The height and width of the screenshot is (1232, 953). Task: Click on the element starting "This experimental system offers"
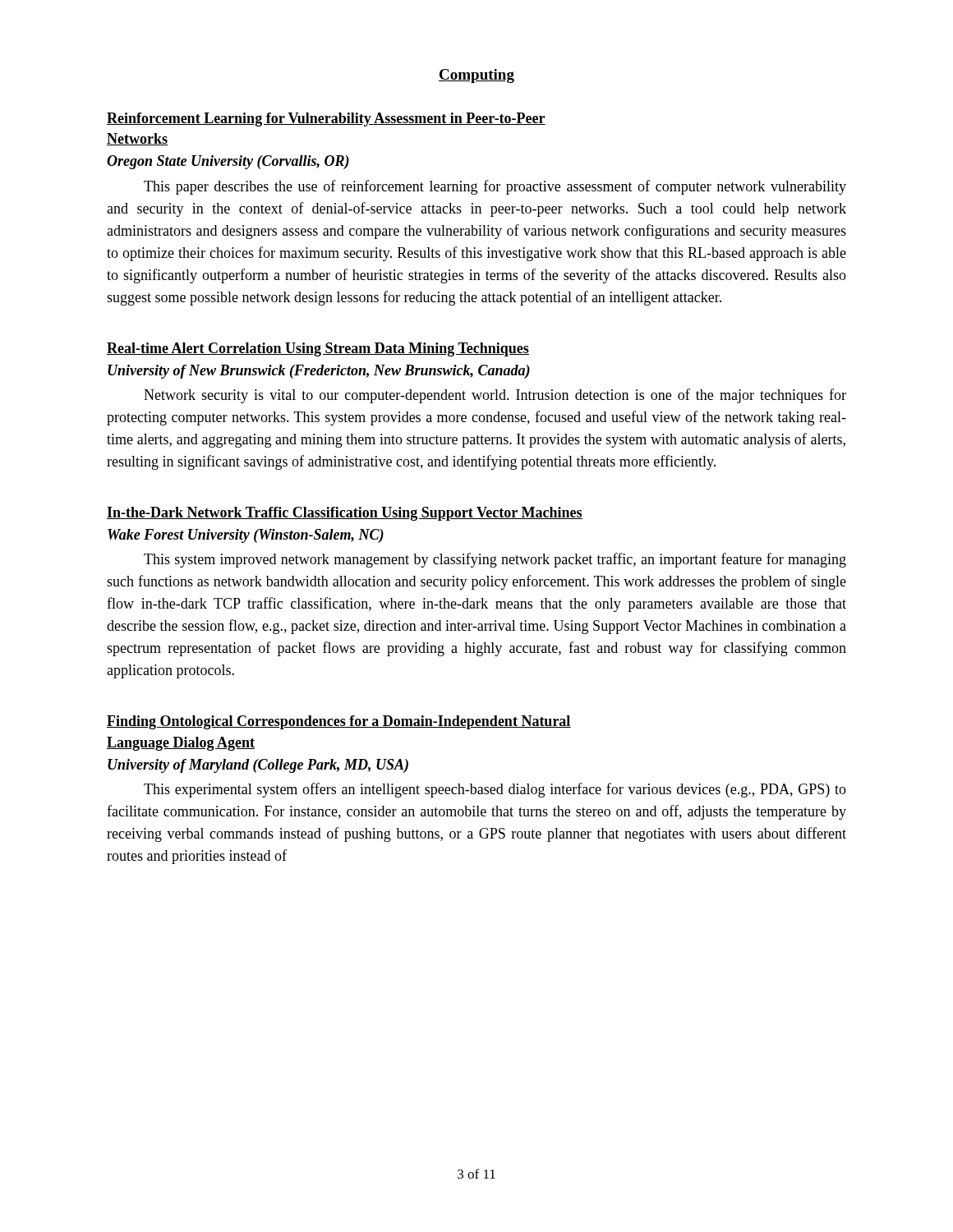[x=476, y=822]
